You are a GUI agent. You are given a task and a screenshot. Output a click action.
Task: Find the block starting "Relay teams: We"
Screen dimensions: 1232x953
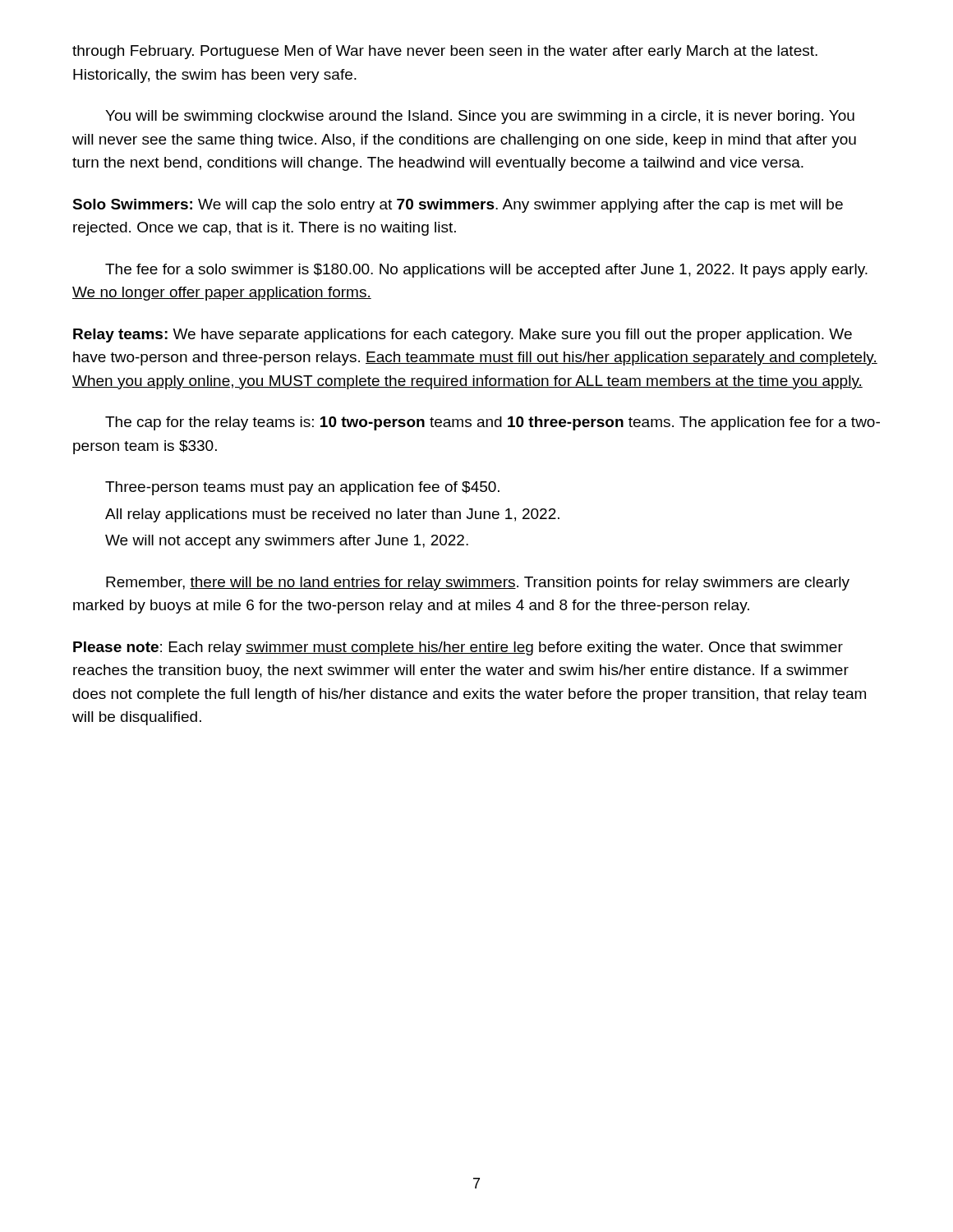tap(475, 357)
